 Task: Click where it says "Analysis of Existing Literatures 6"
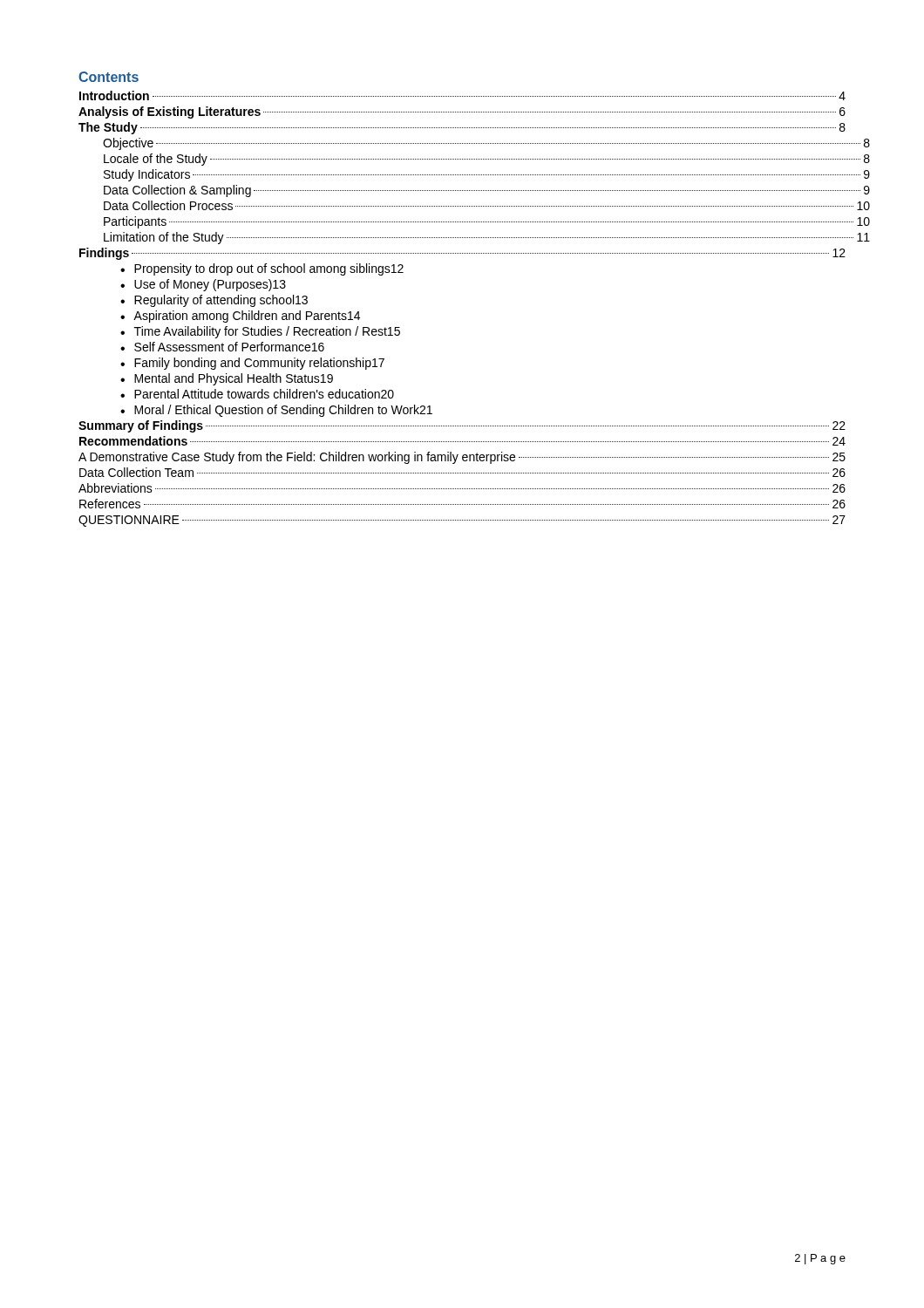pos(462,112)
